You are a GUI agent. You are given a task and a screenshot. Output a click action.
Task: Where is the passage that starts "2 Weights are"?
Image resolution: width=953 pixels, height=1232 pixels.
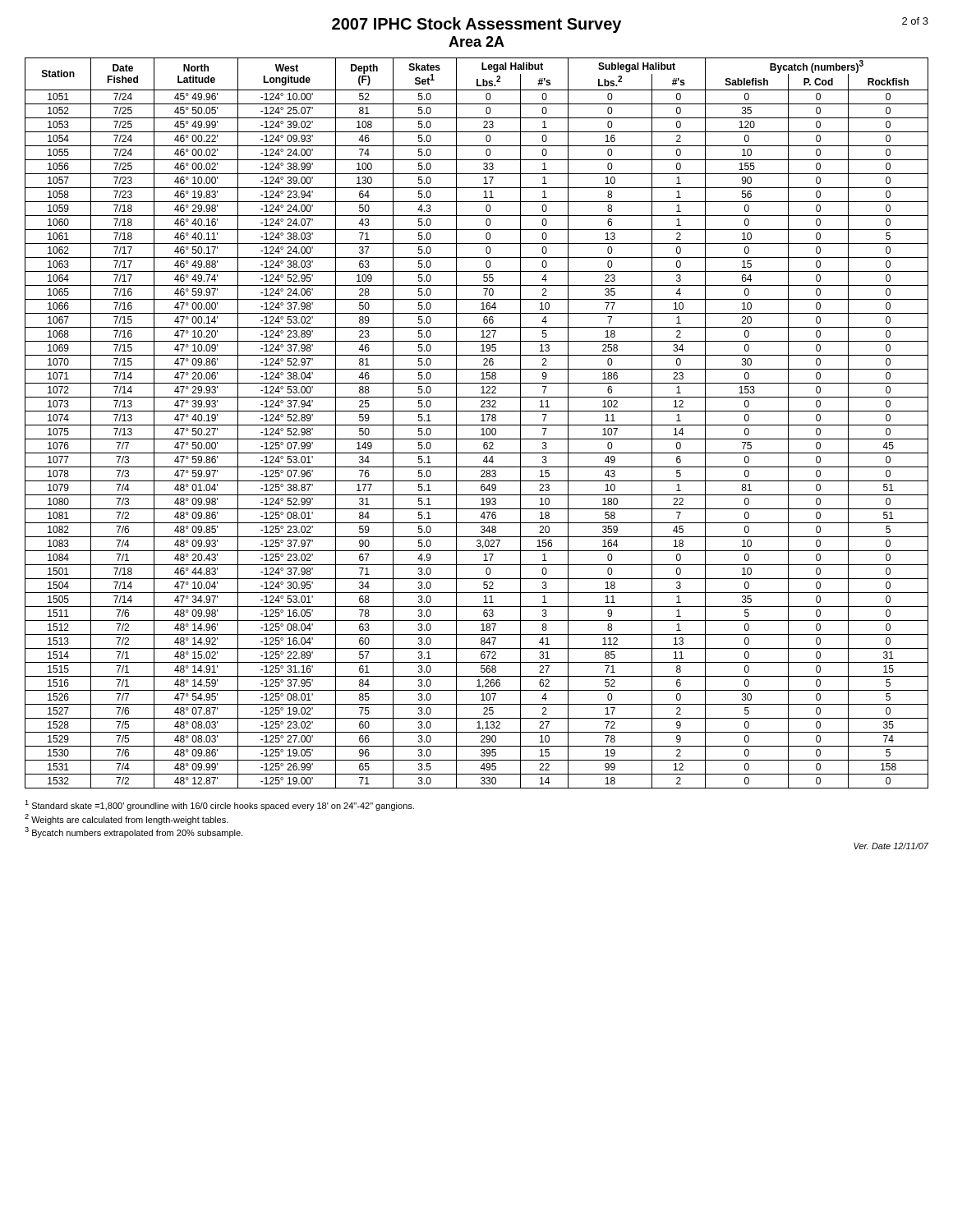pyautogui.click(x=127, y=819)
